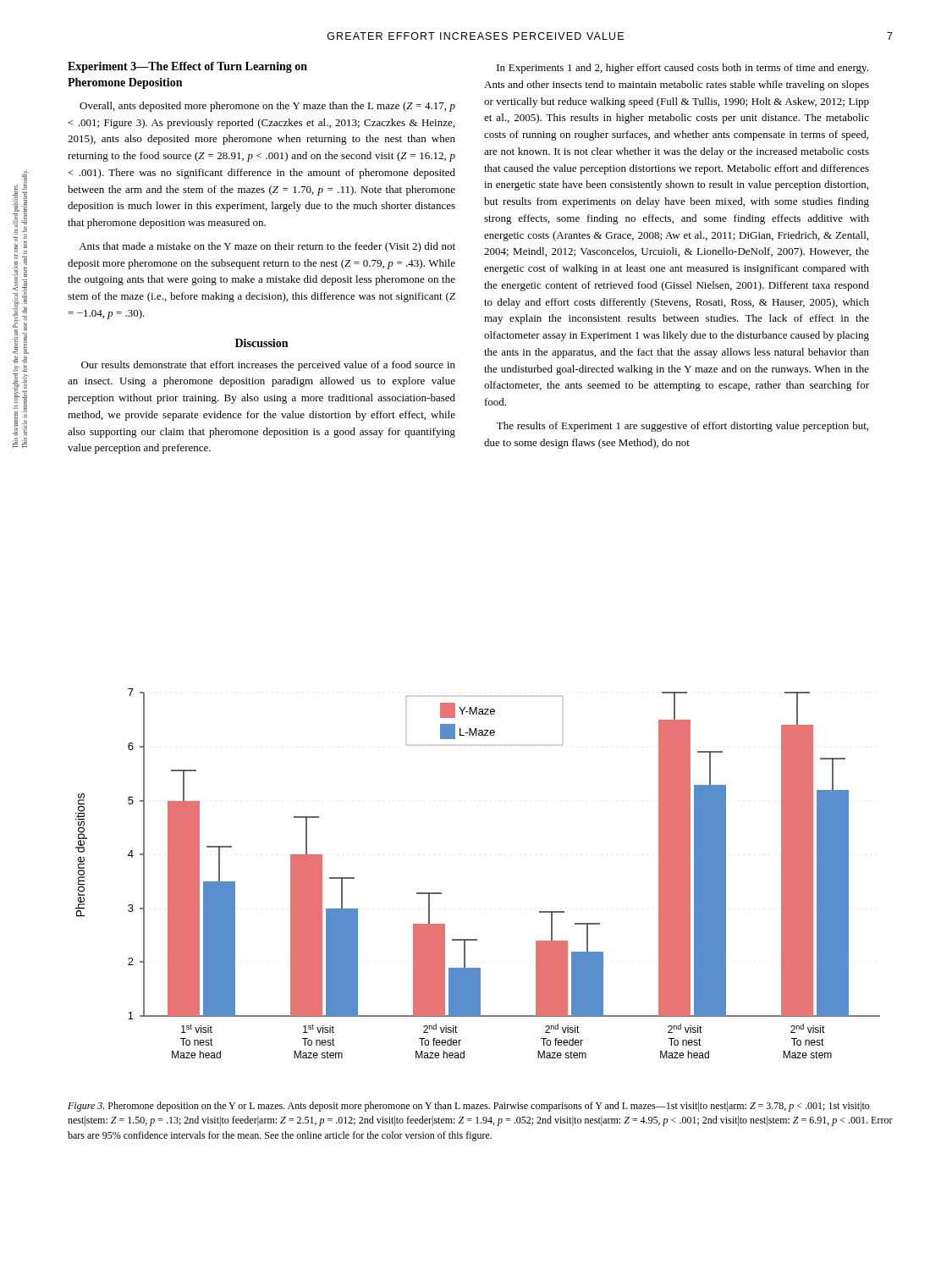
Task: Navigate to the text block starting "In Experiments 1 and"
Action: click(677, 235)
